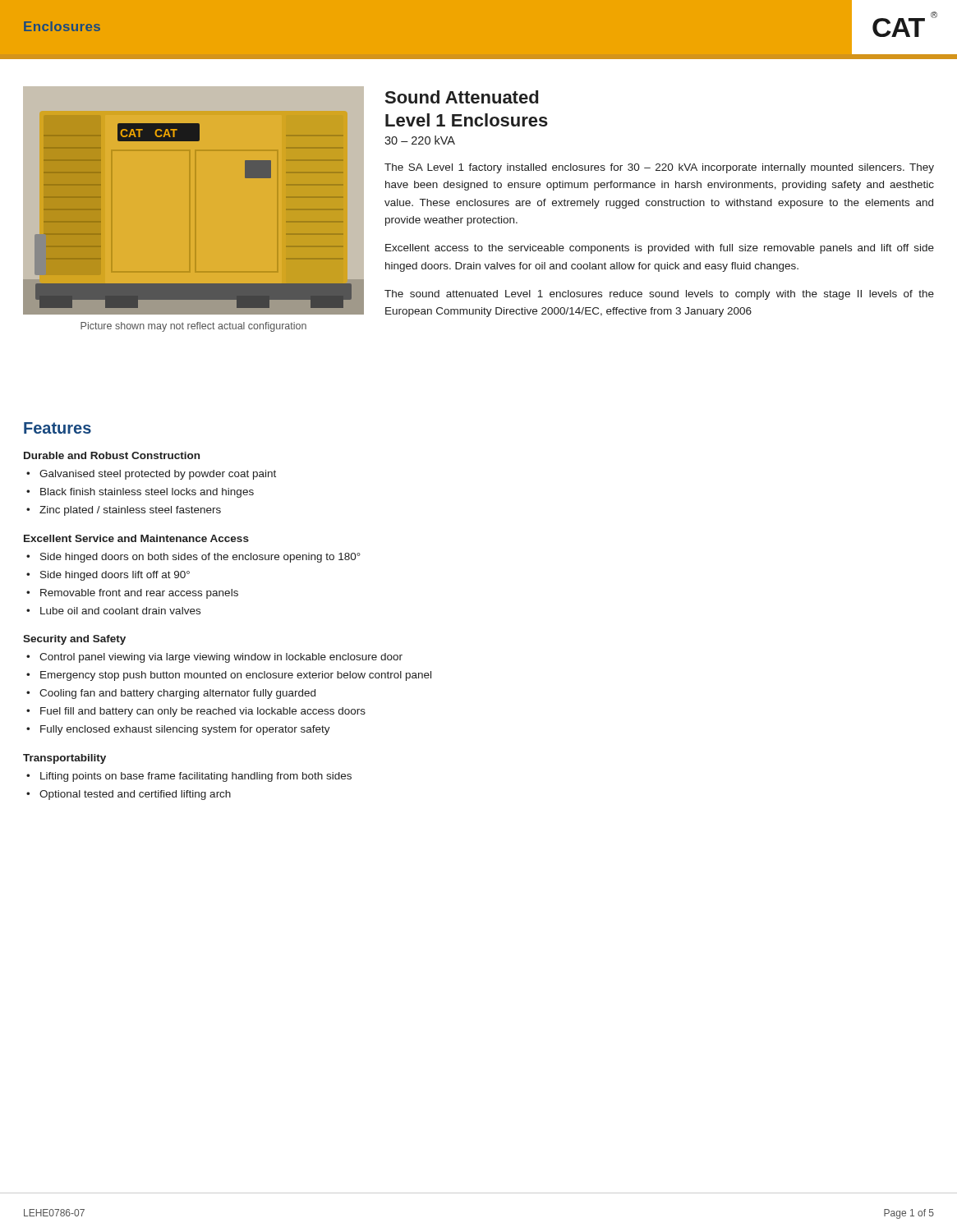Click on the list item that says "•Side hinged doors on both"

(194, 557)
